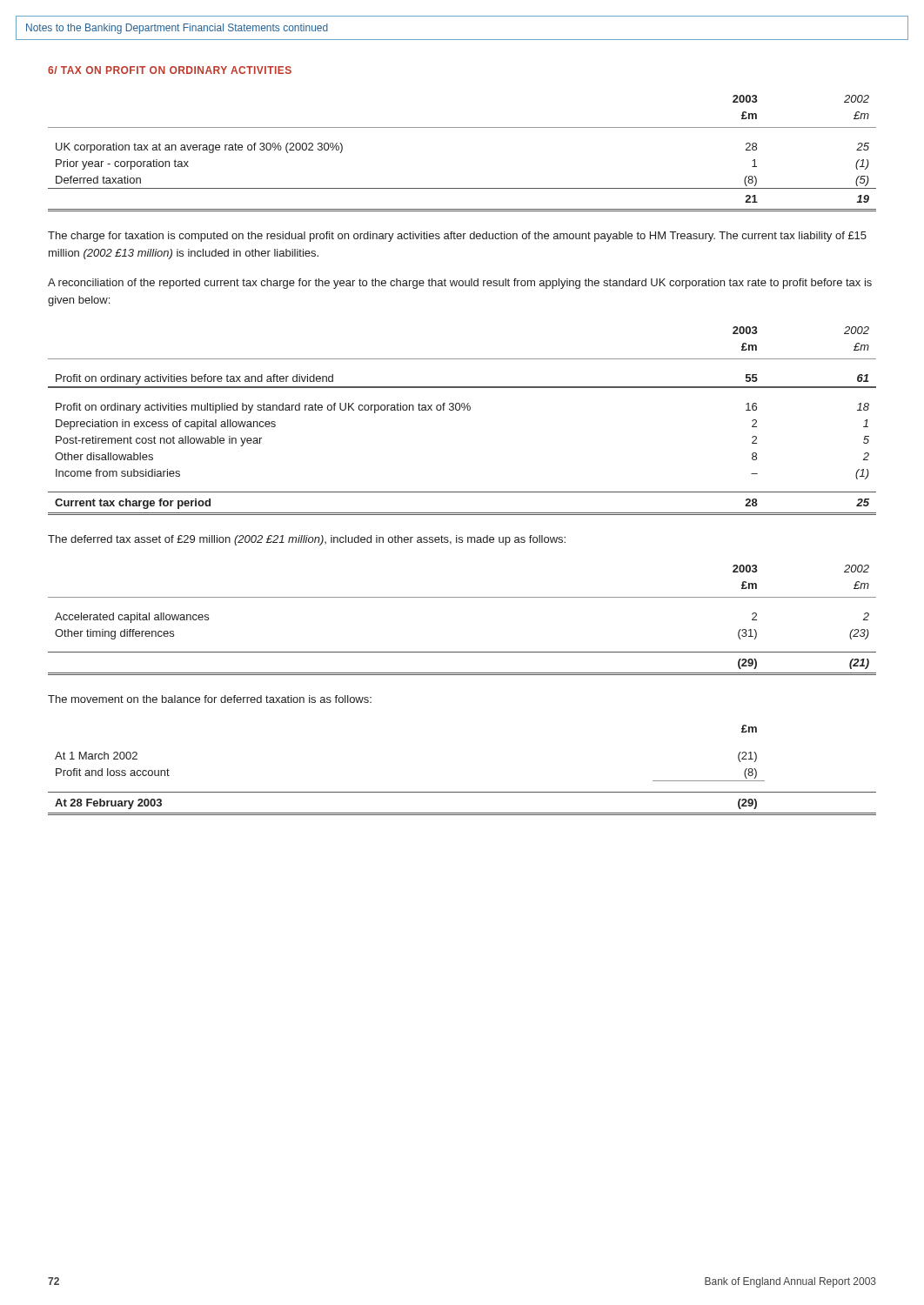Screen dimensions: 1305x924
Task: Find the block on this page that starts "A reconciliation of the reported current tax charge"
Action: pos(460,291)
